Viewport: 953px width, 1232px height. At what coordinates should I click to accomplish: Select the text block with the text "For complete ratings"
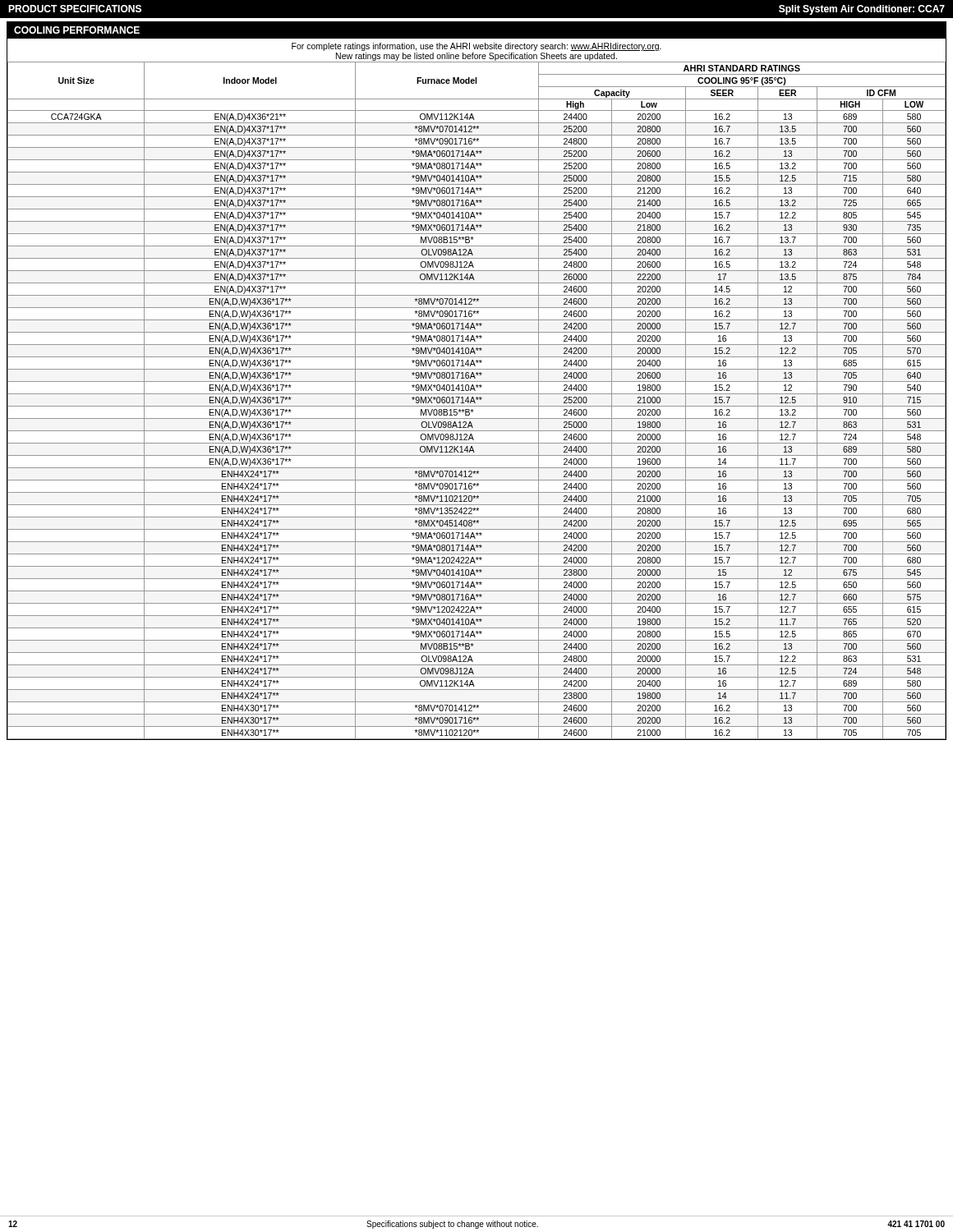(x=476, y=51)
